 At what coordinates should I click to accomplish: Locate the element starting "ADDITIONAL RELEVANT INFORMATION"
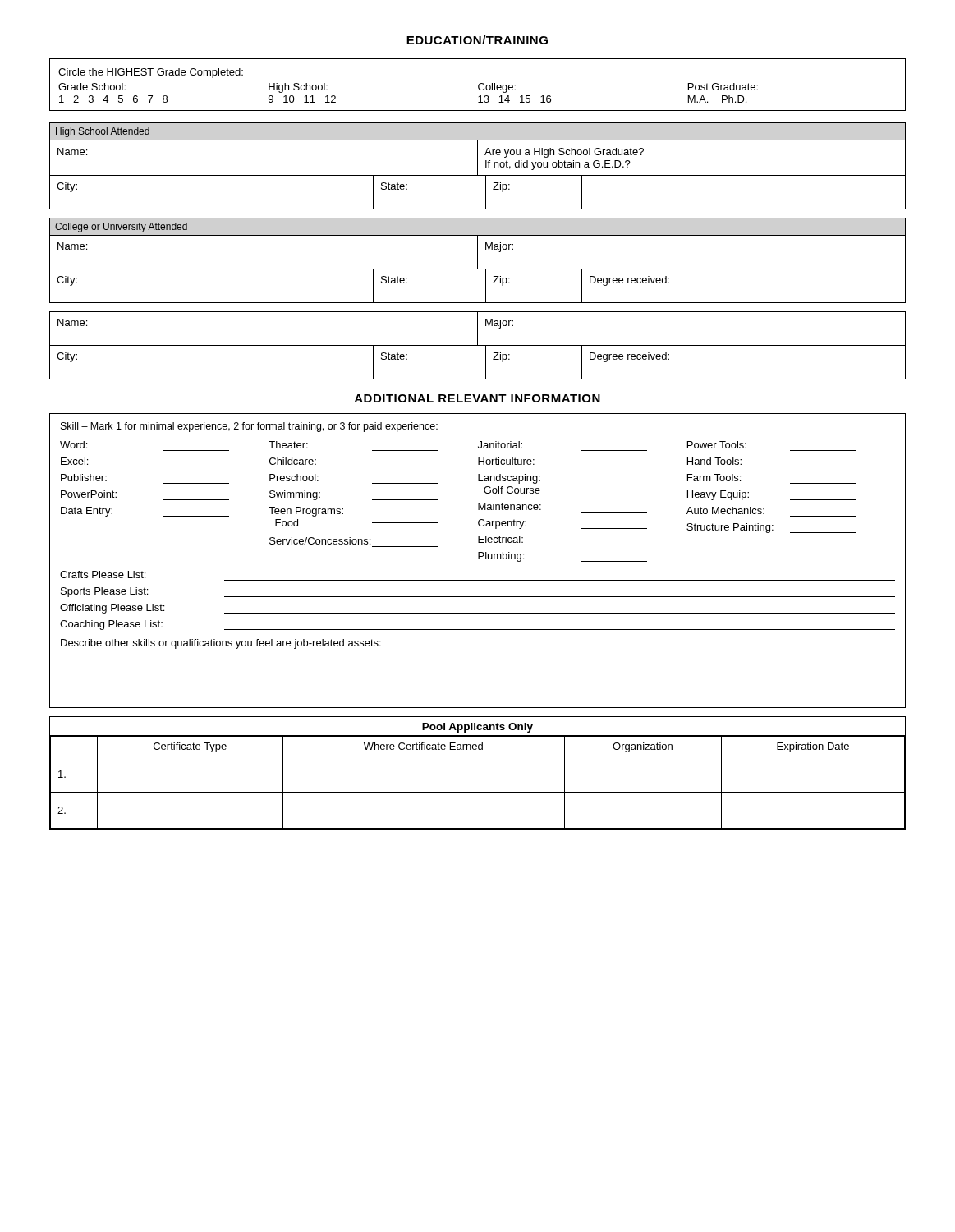coord(478,398)
